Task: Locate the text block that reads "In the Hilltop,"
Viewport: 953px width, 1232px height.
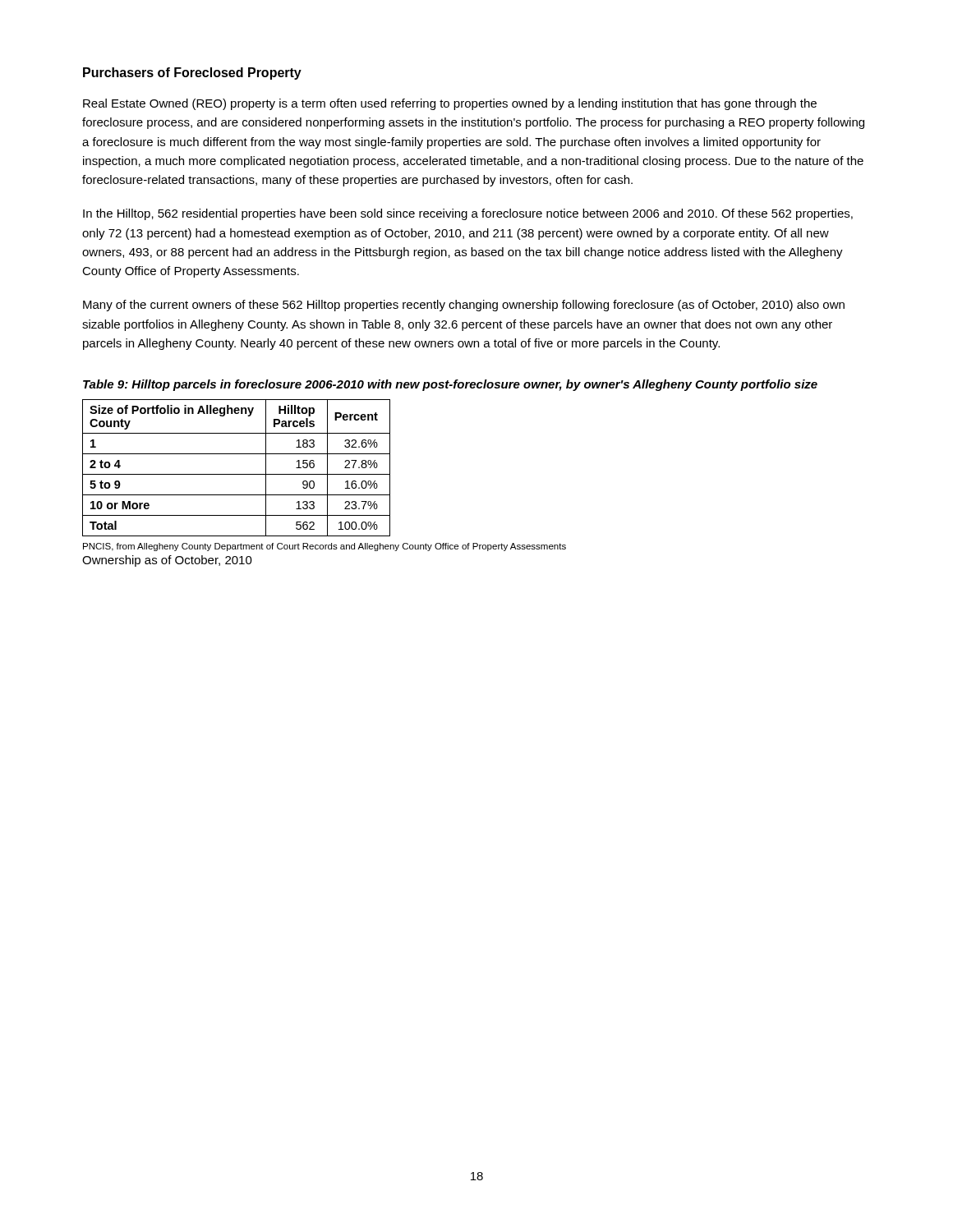Action: click(x=468, y=242)
